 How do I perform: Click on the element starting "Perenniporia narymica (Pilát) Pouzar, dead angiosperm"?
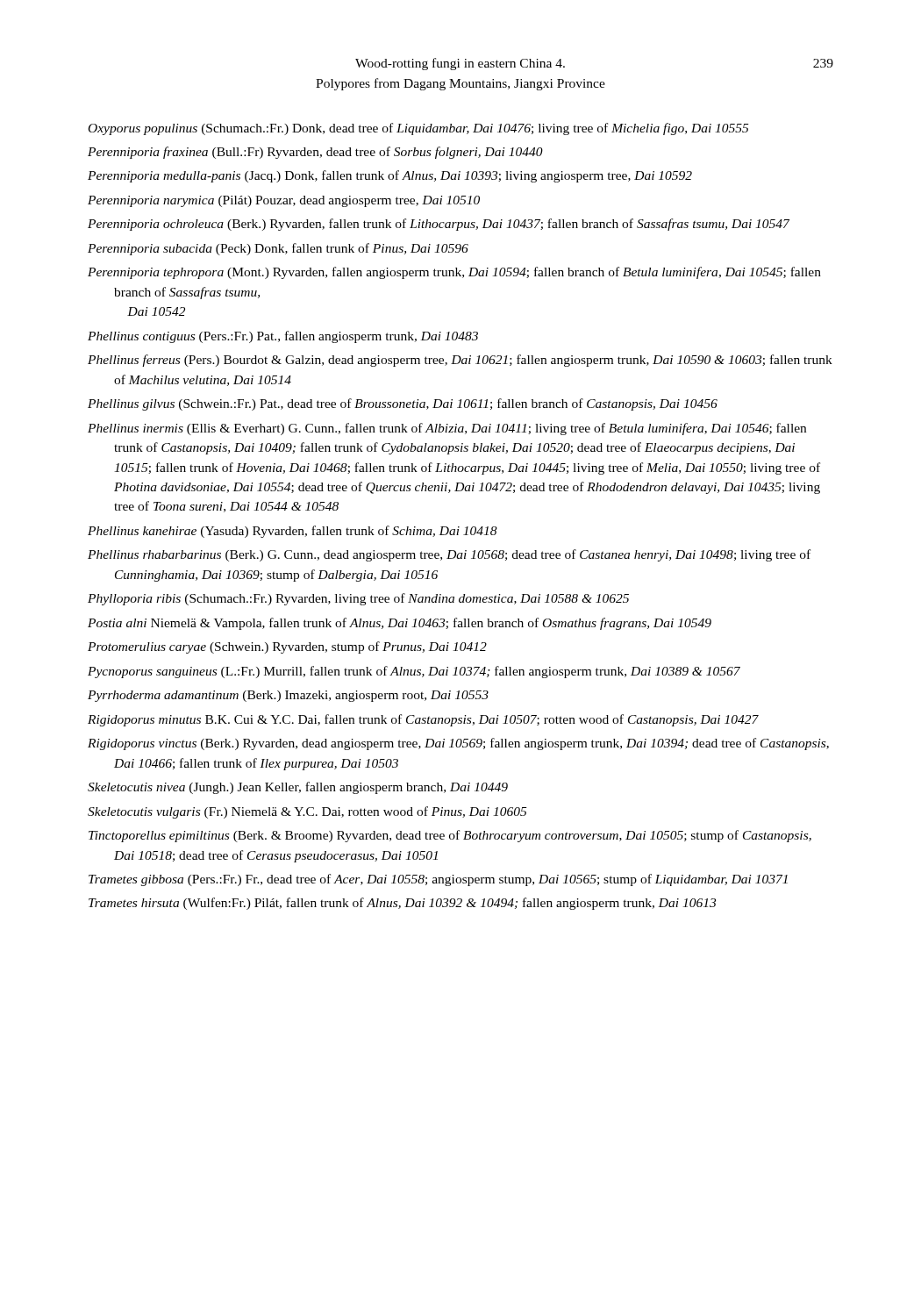click(x=284, y=200)
